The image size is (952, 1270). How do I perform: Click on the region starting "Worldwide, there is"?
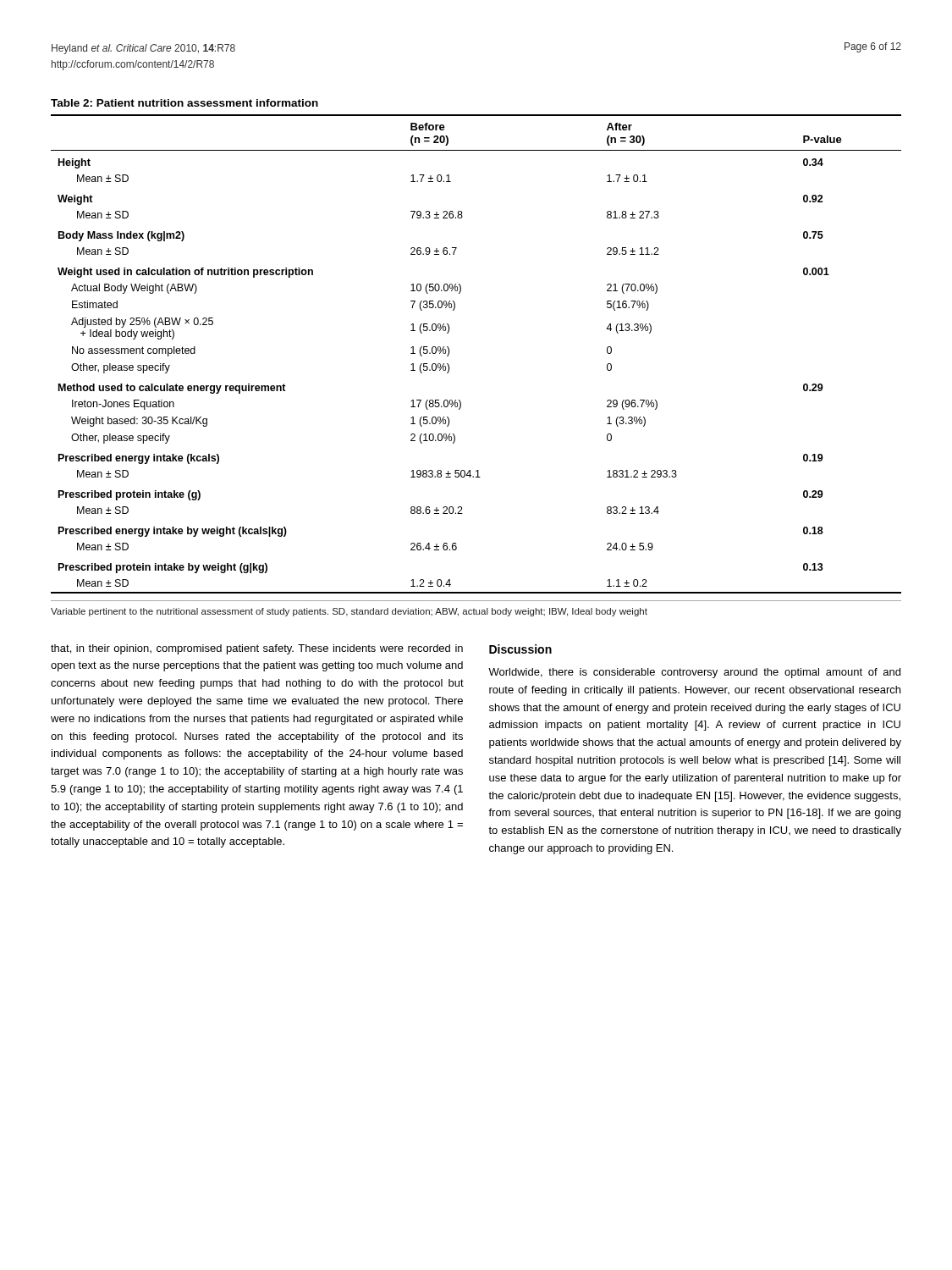tap(695, 760)
